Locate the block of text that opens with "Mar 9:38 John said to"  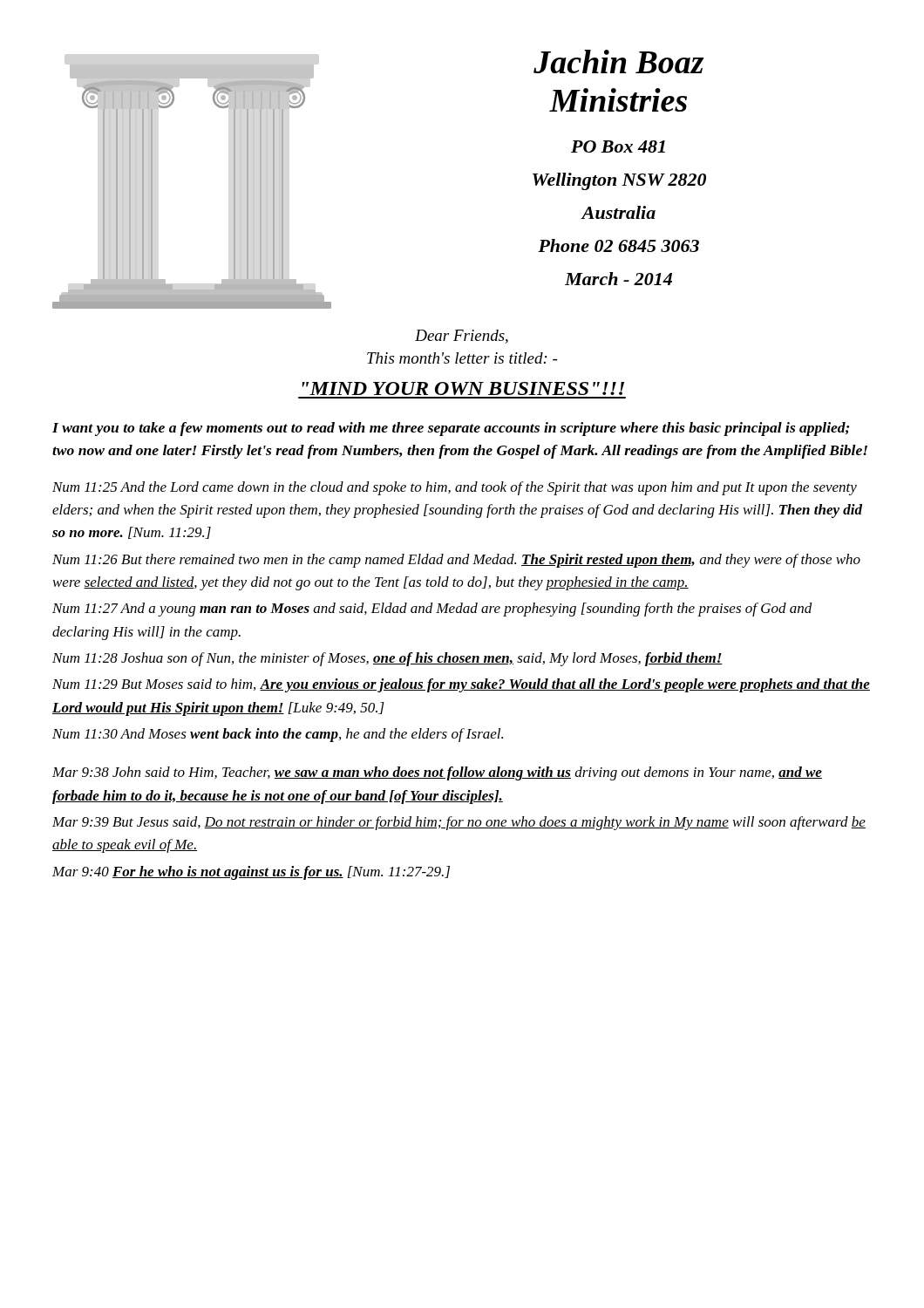click(x=462, y=784)
